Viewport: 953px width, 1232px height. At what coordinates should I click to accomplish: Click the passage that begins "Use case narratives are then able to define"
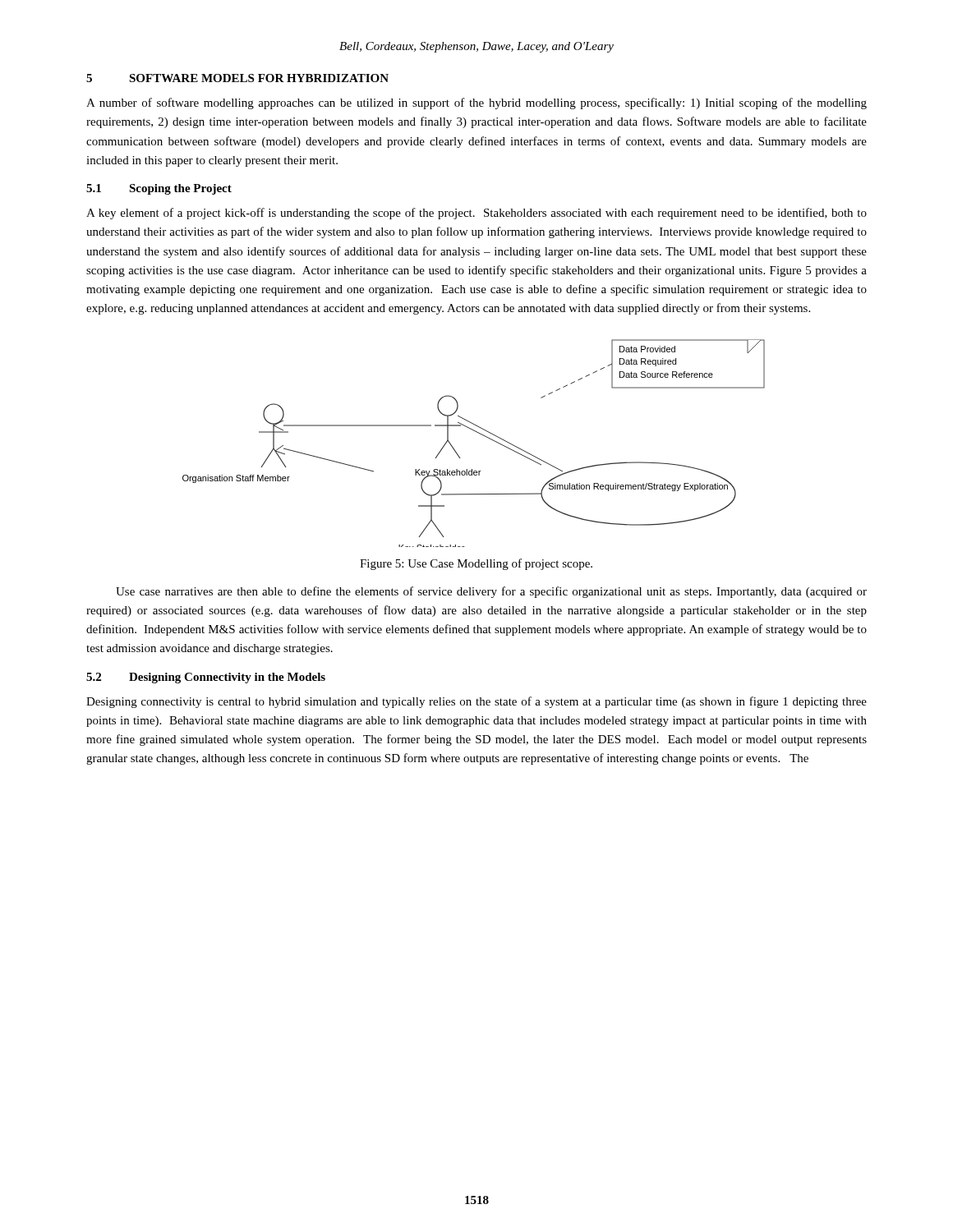(x=476, y=620)
